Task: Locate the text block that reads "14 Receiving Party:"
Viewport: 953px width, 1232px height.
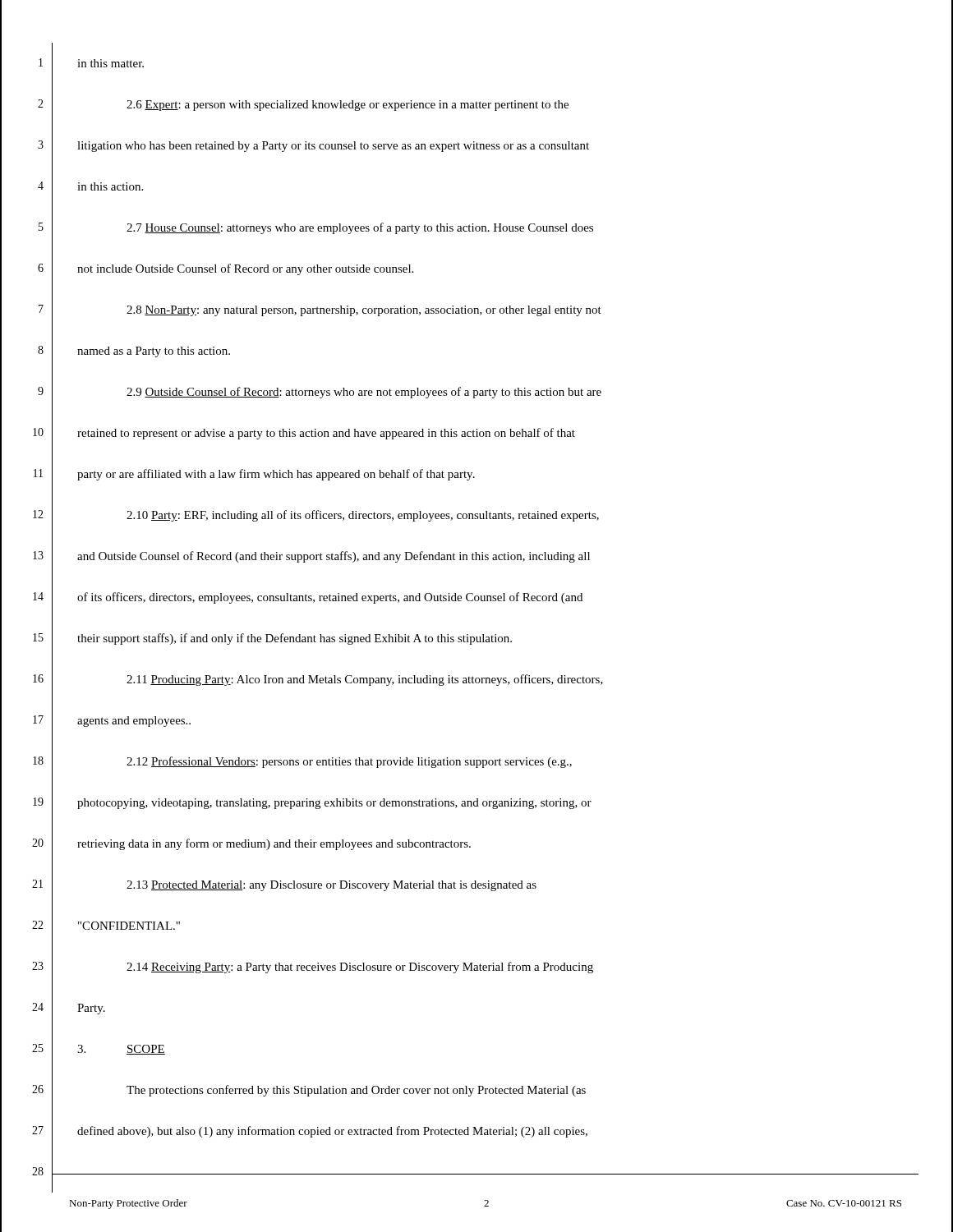Action: [360, 967]
